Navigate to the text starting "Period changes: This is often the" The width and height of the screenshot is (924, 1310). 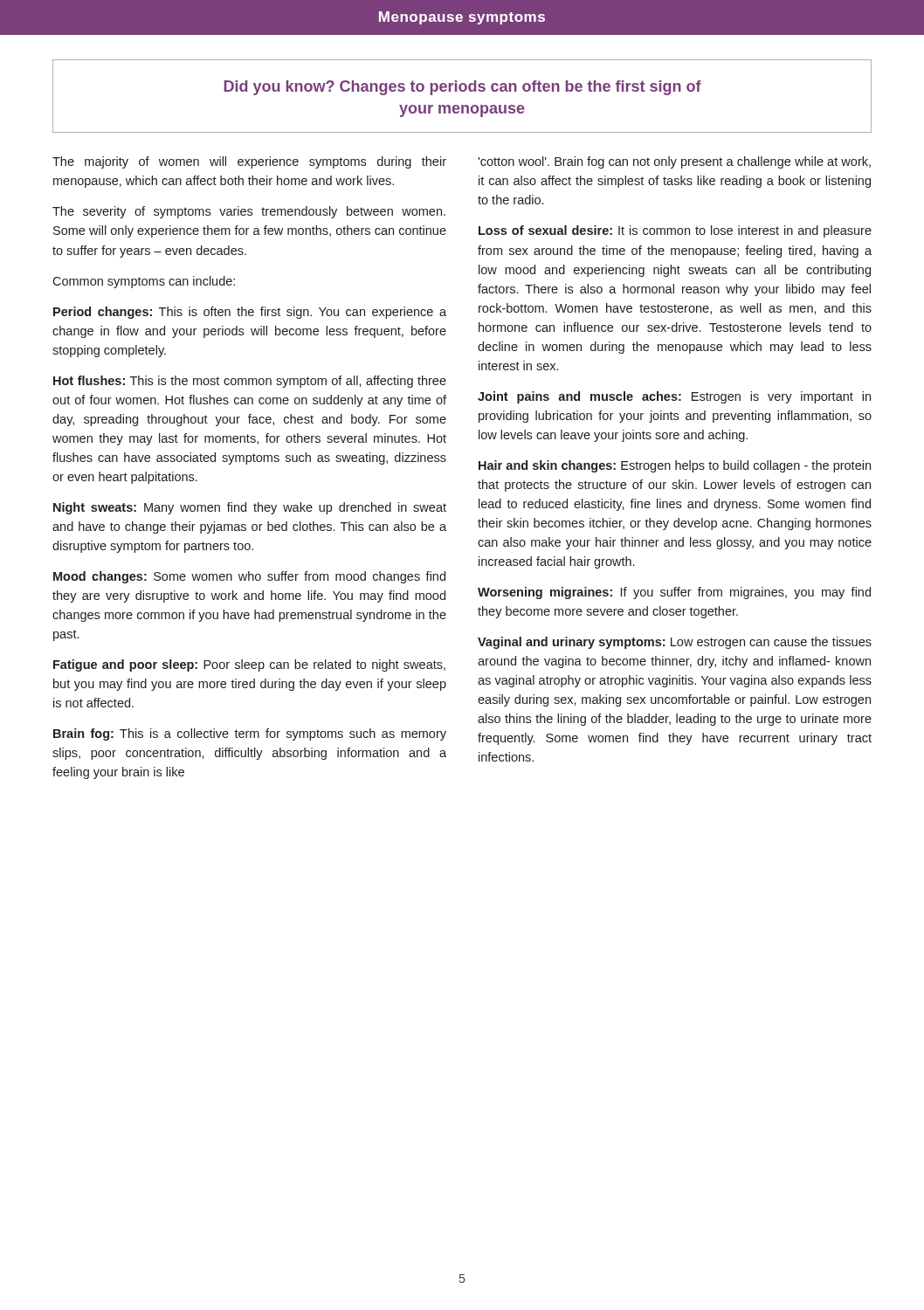coord(249,331)
